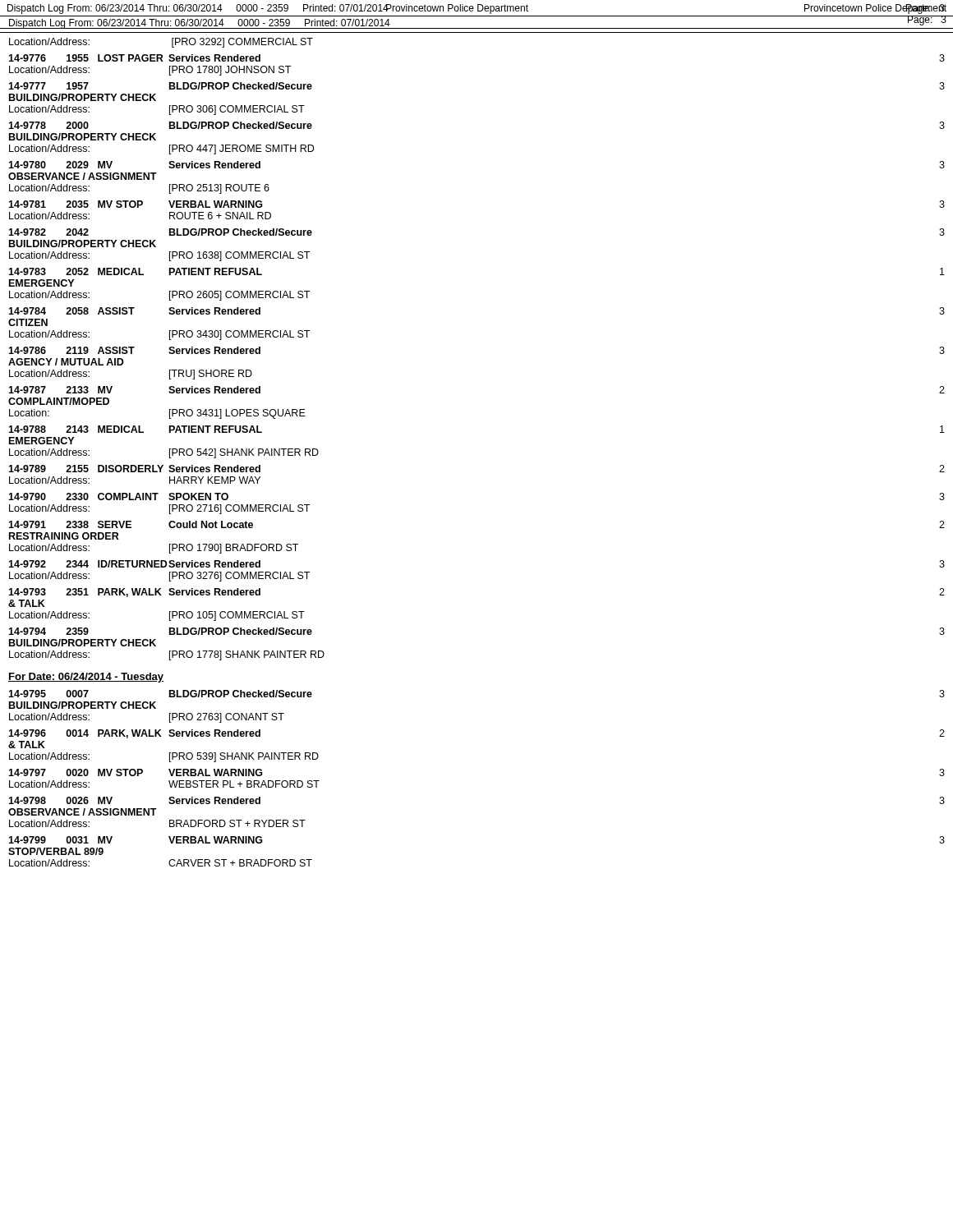Find the block on this page that starts "14-9799 0031 MV STOP/VERBAL 89/9 VERBAL WARNING"

(x=27, y=840)
